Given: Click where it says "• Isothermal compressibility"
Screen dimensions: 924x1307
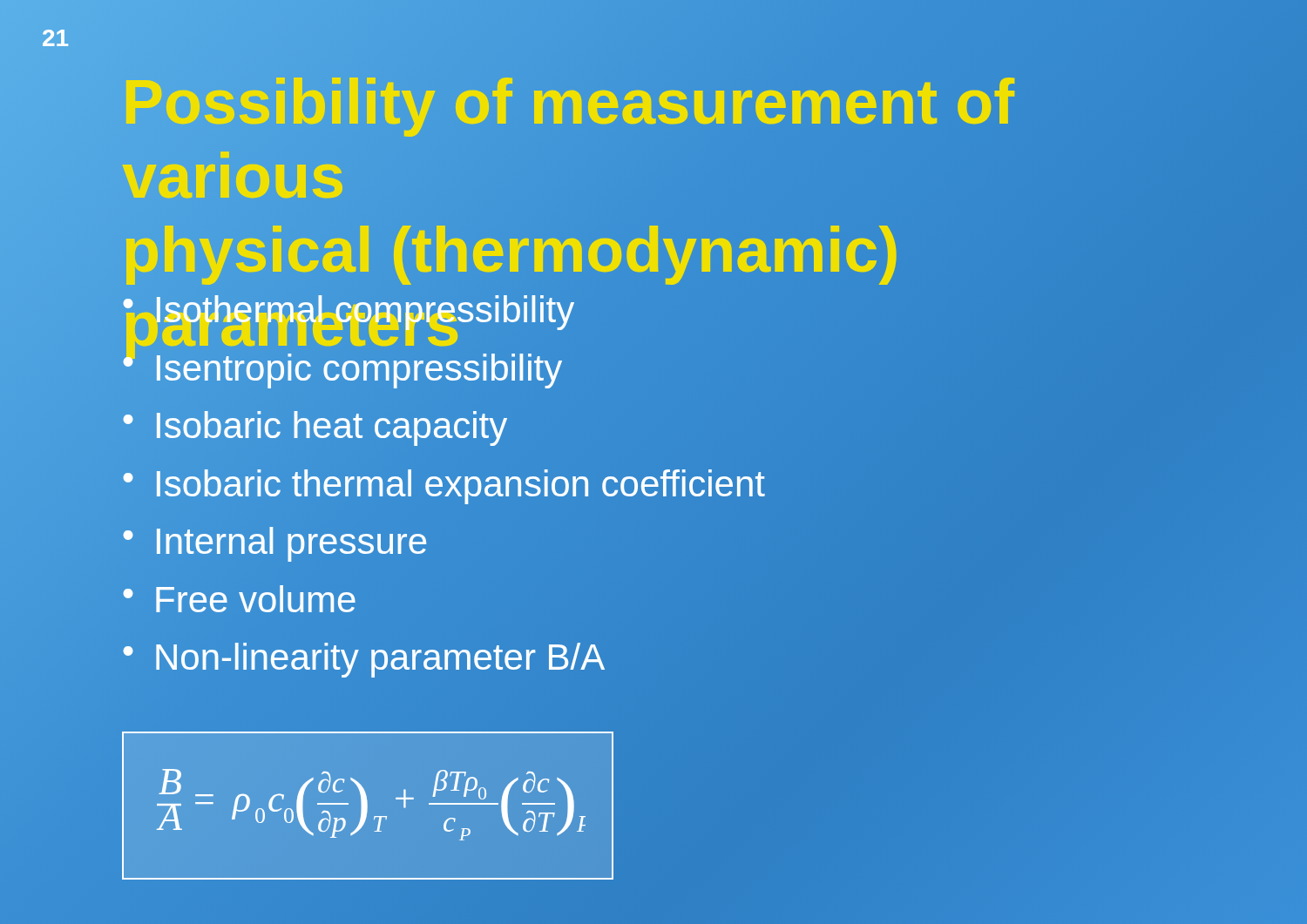Looking at the screenshot, I should click(348, 310).
